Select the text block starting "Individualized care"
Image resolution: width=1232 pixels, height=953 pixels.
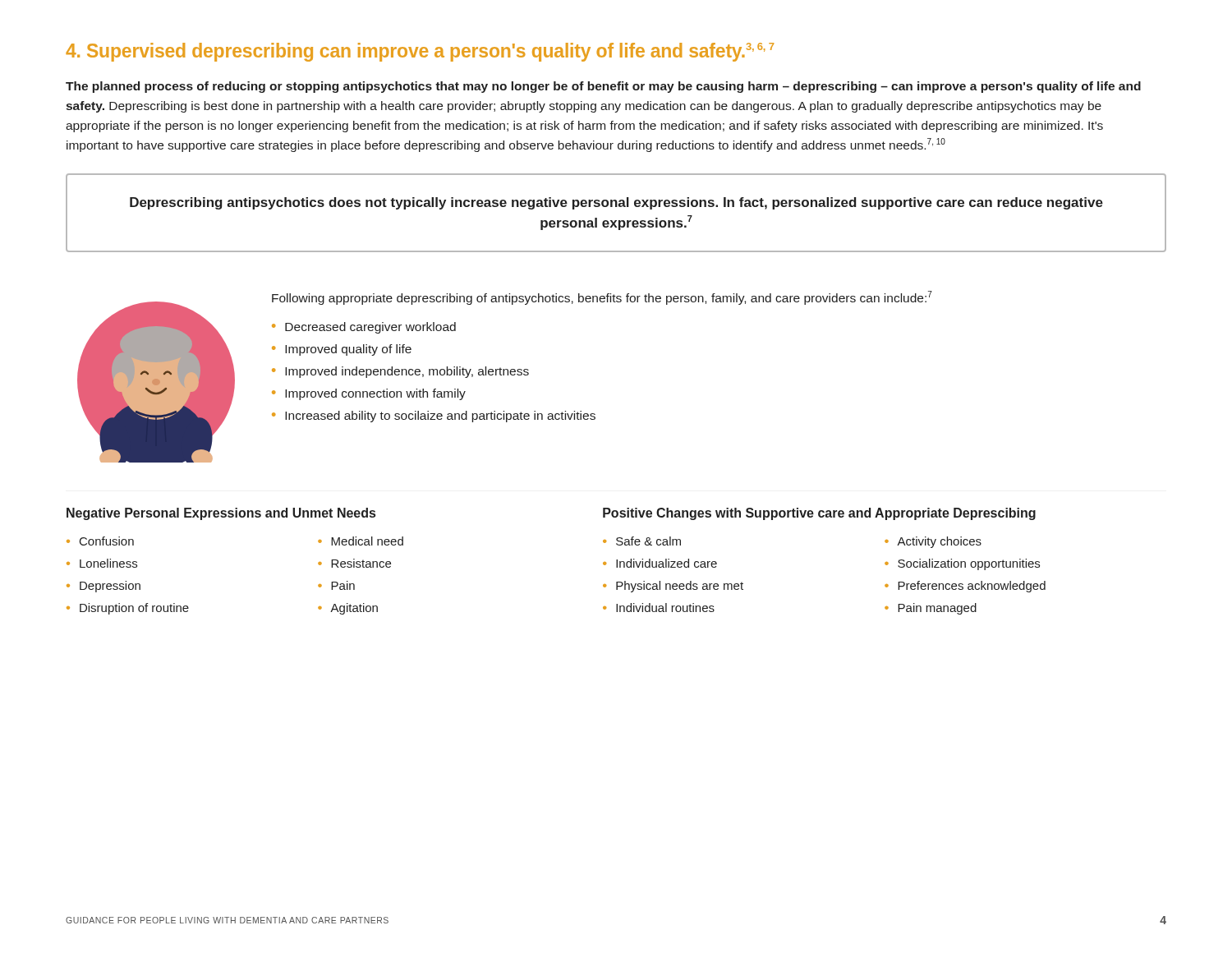point(666,563)
